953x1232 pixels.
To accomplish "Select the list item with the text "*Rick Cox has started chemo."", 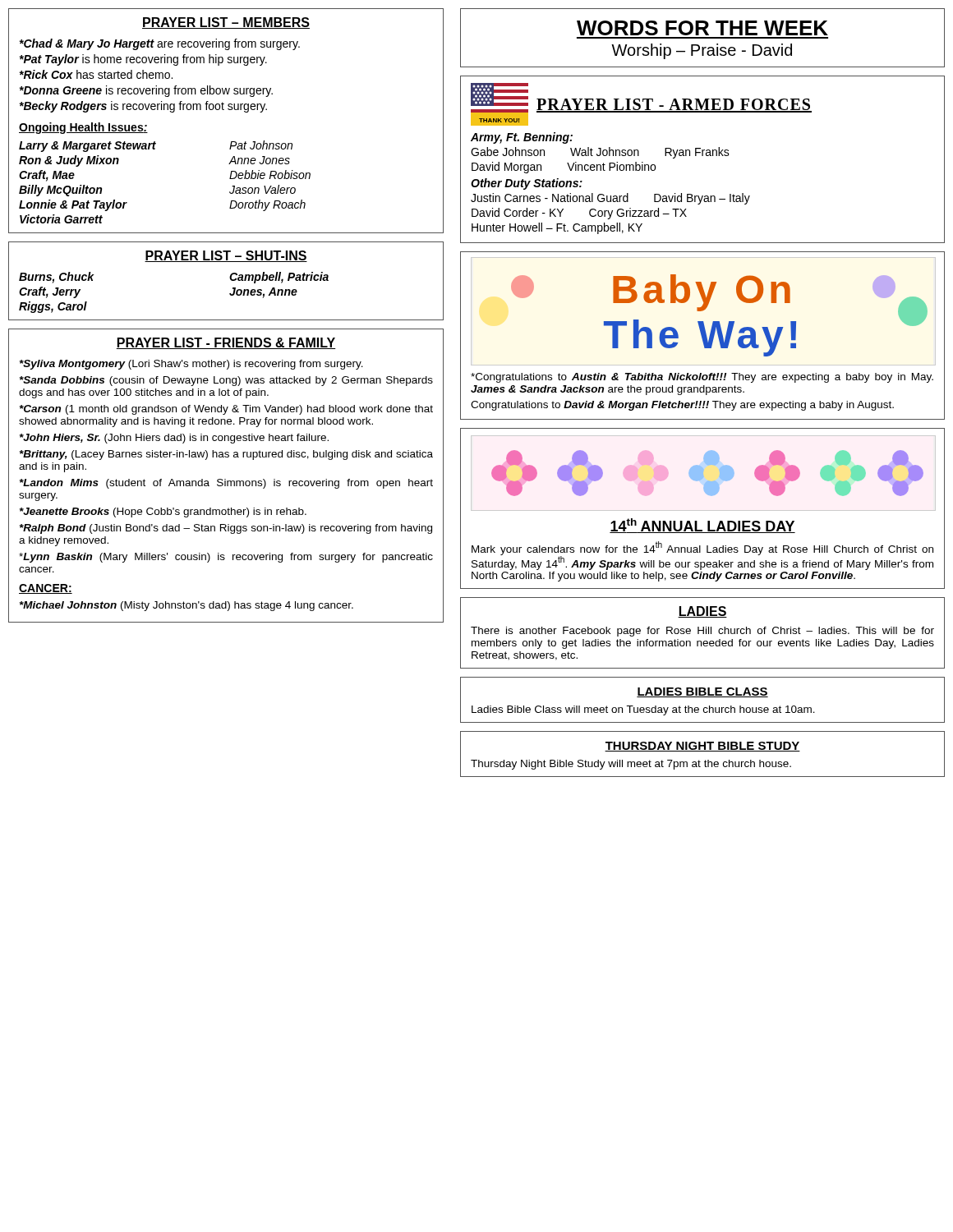I will [96, 74].
